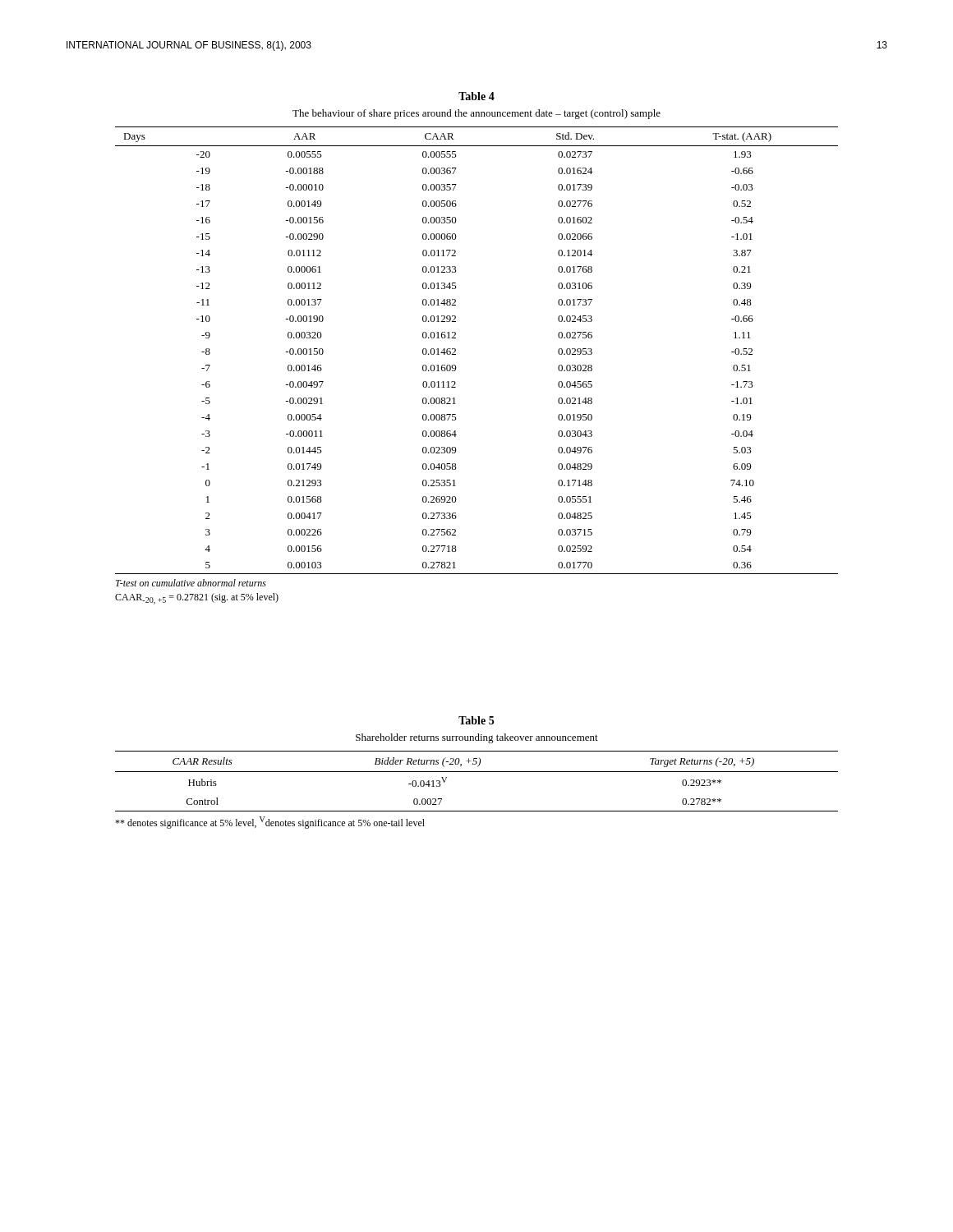
Task: Where is the caption that starts "The behaviour of"?
Action: click(x=476, y=113)
